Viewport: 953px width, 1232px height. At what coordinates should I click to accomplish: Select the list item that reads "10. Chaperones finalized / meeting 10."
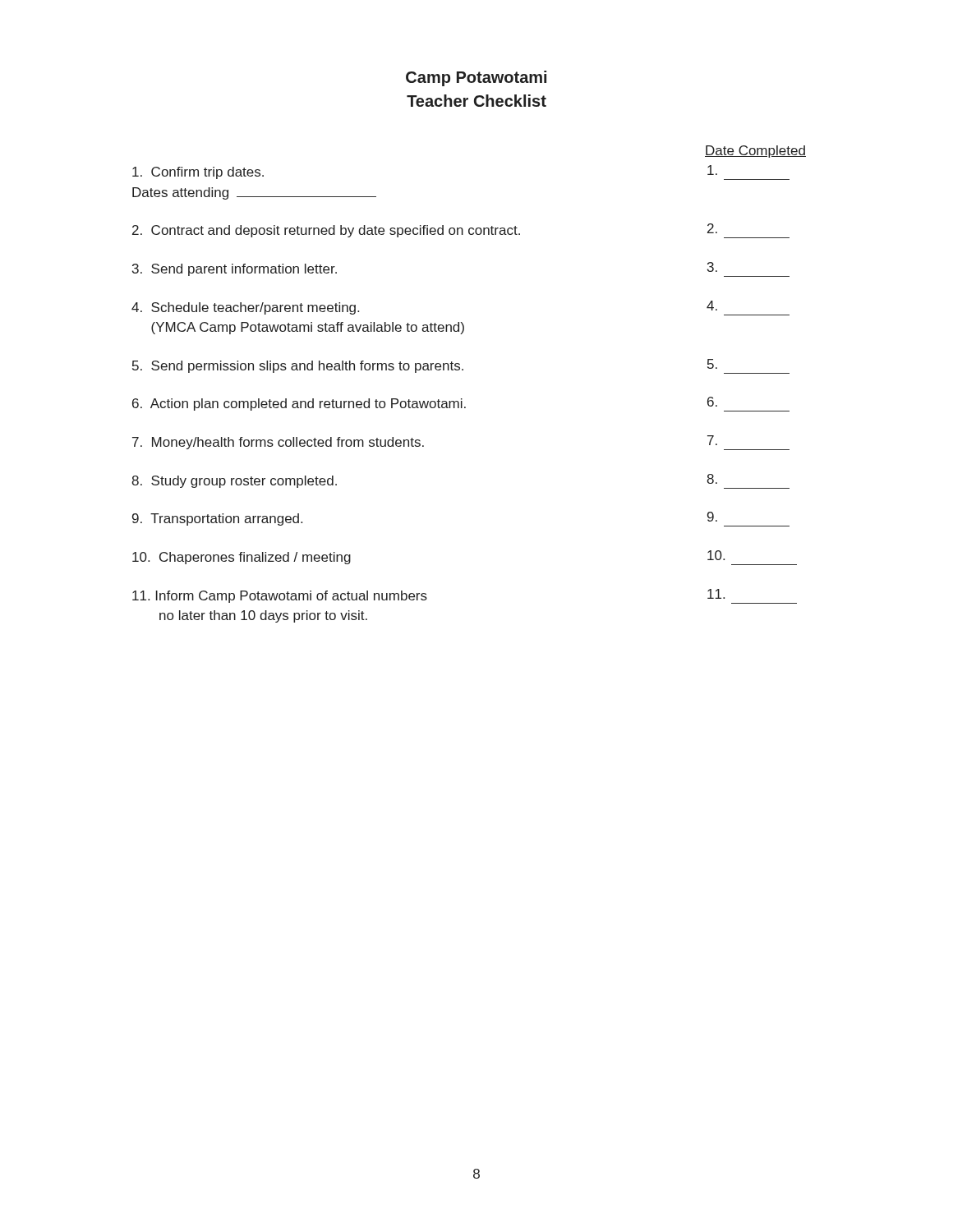point(241,557)
